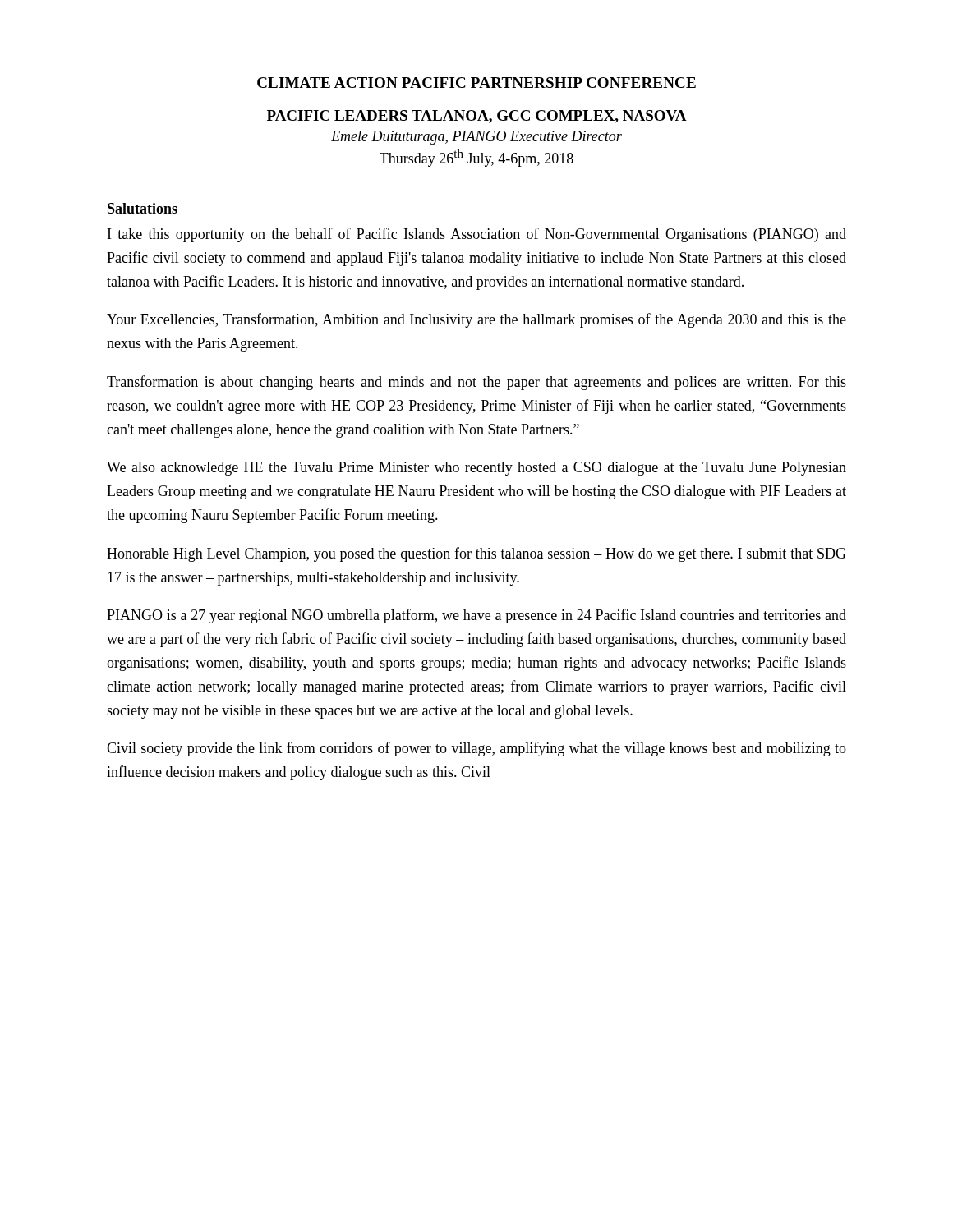Locate the text block with the text "PIANGO is a"

476,663
